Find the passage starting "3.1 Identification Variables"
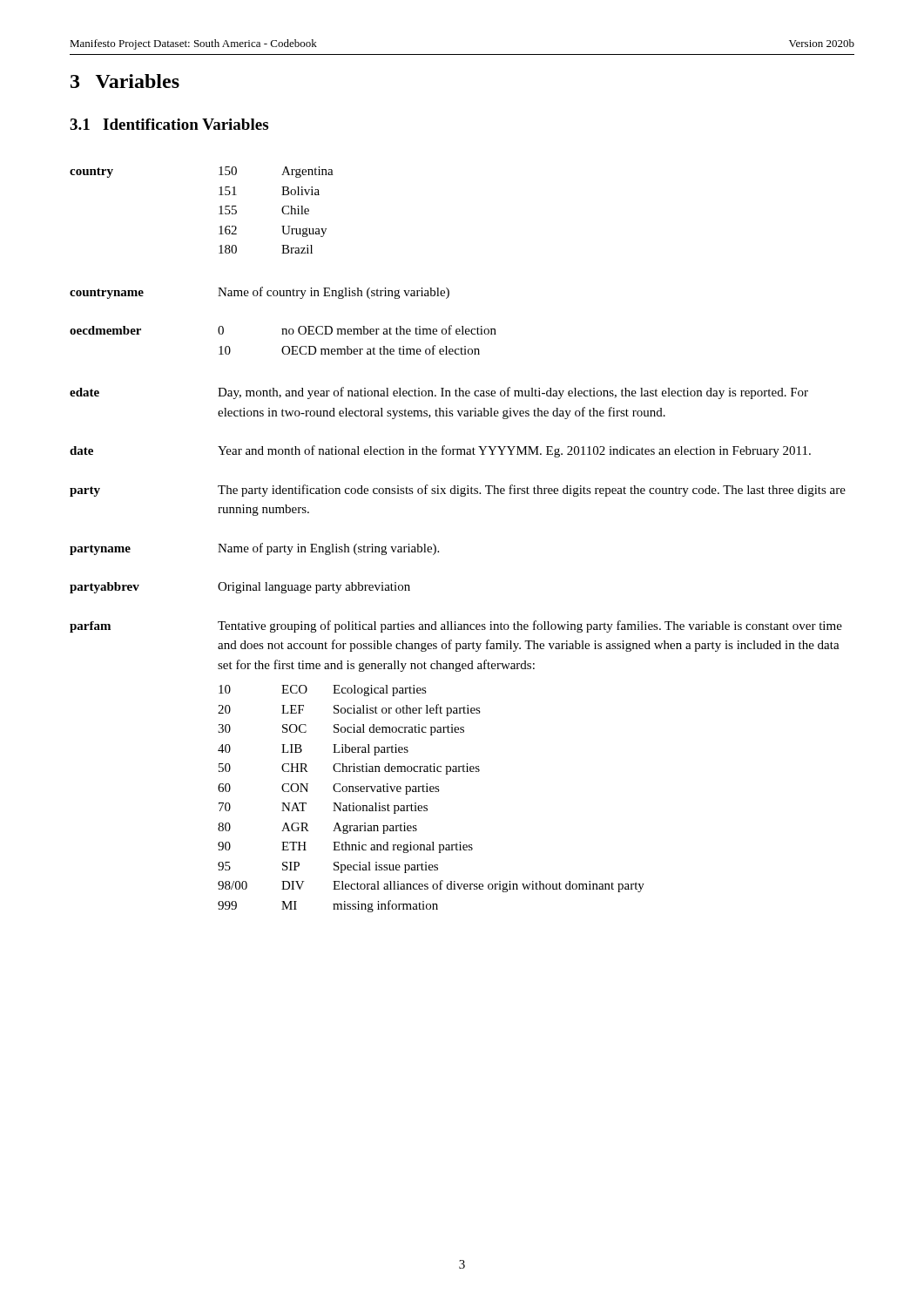924x1307 pixels. point(169,124)
